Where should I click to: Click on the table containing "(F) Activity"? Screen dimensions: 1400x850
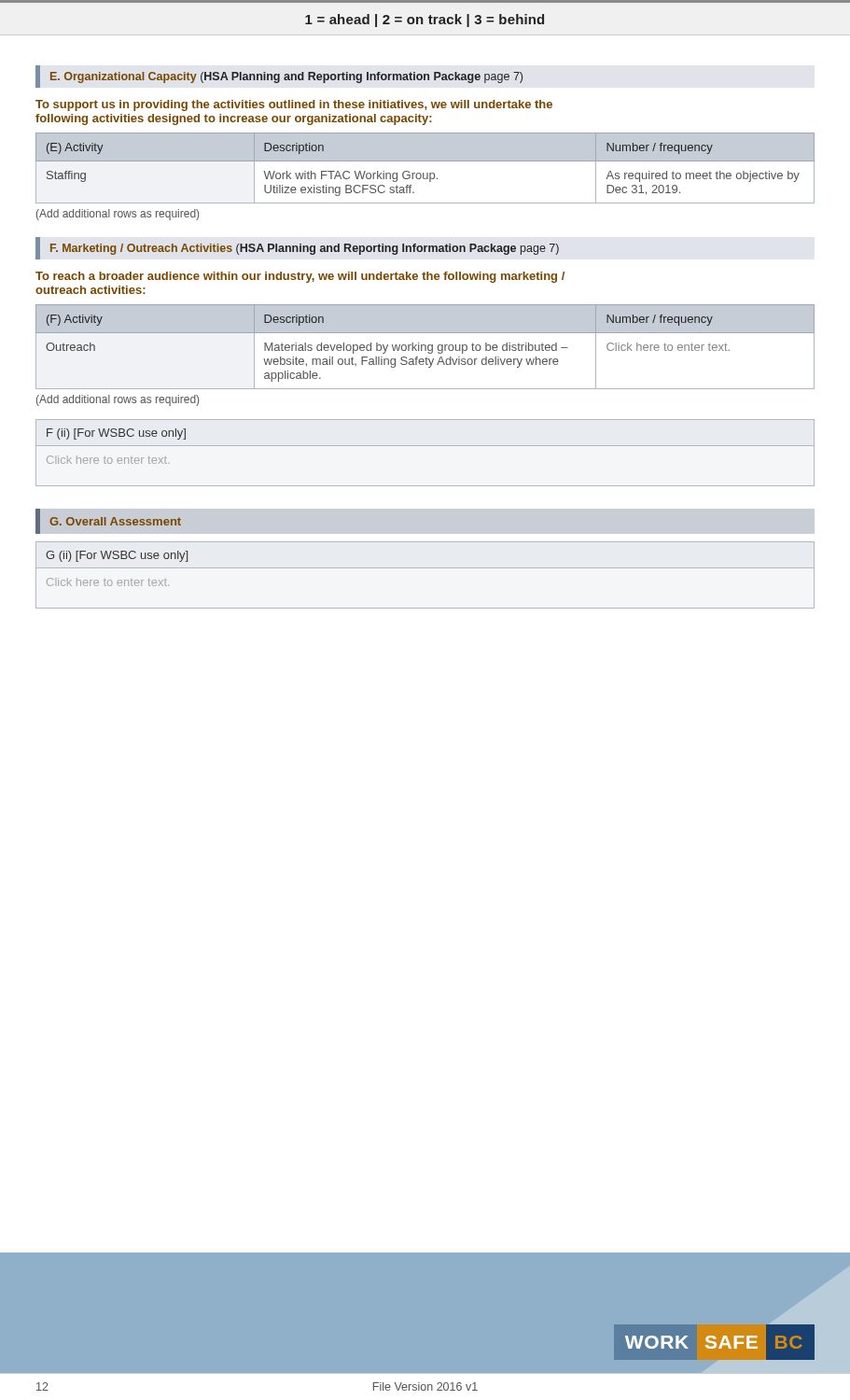tap(425, 347)
